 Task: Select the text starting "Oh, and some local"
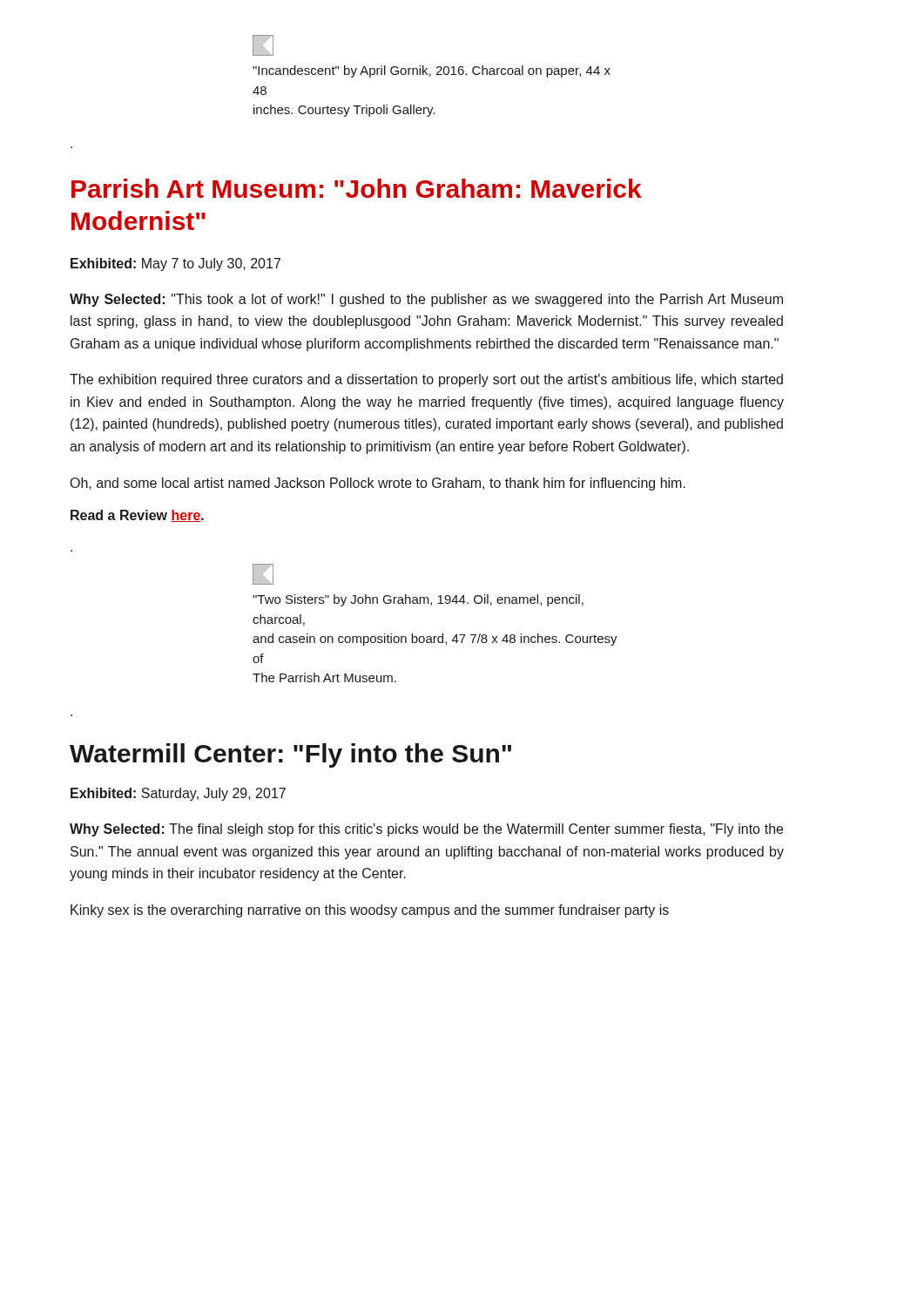click(378, 483)
